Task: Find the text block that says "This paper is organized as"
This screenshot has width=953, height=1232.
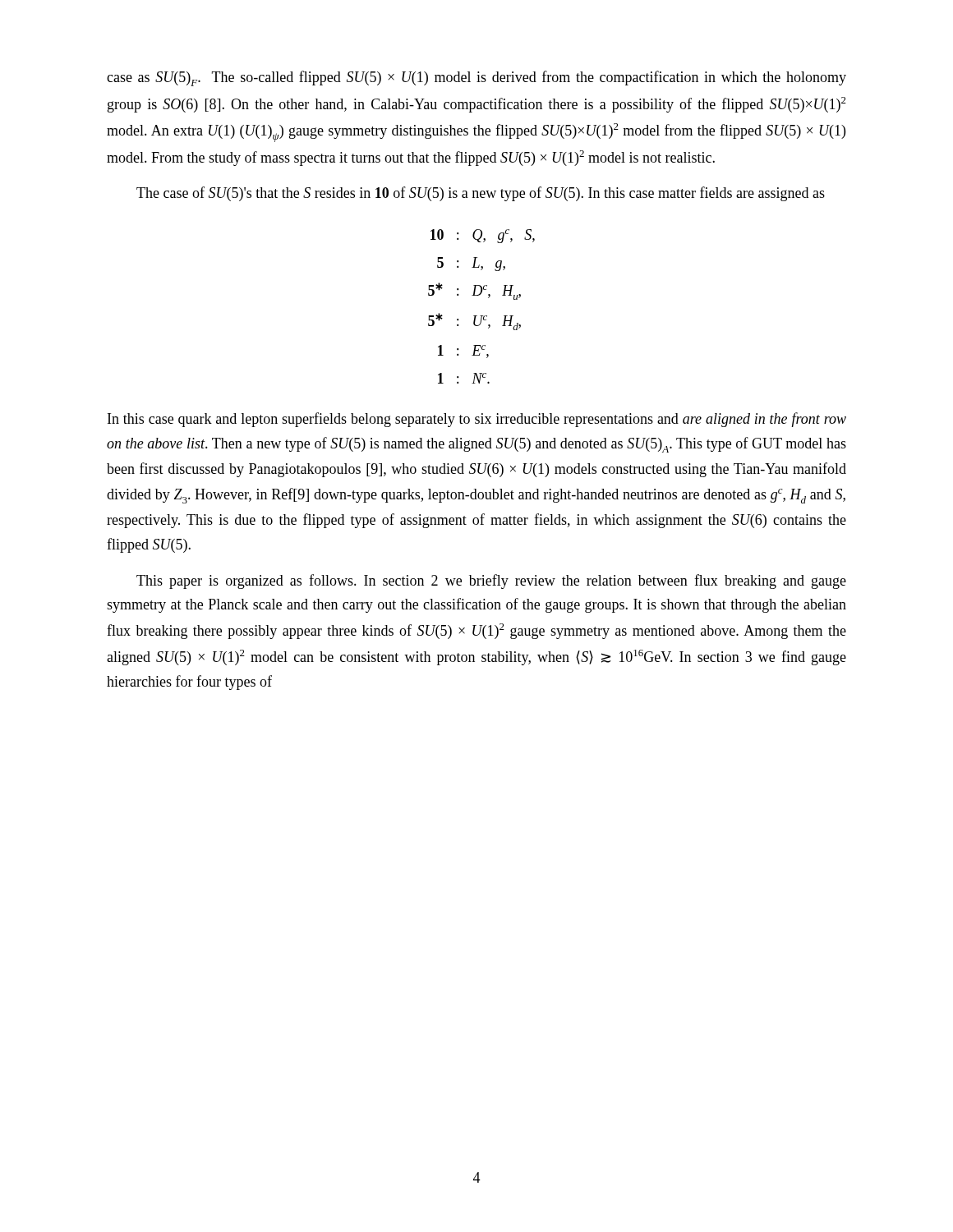Action: point(476,632)
